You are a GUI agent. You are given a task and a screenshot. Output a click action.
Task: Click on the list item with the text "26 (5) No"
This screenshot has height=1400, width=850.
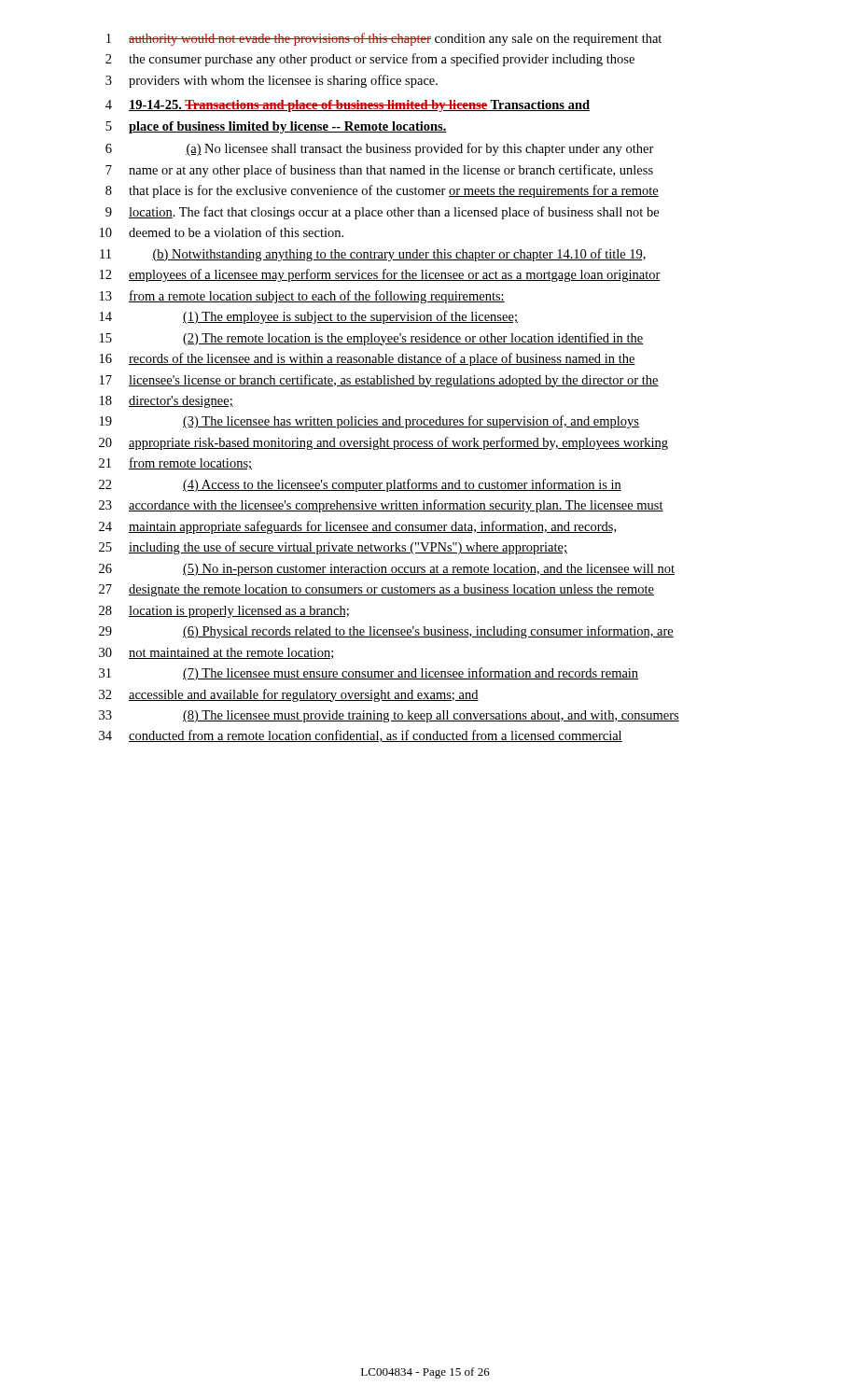click(x=432, y=568)
